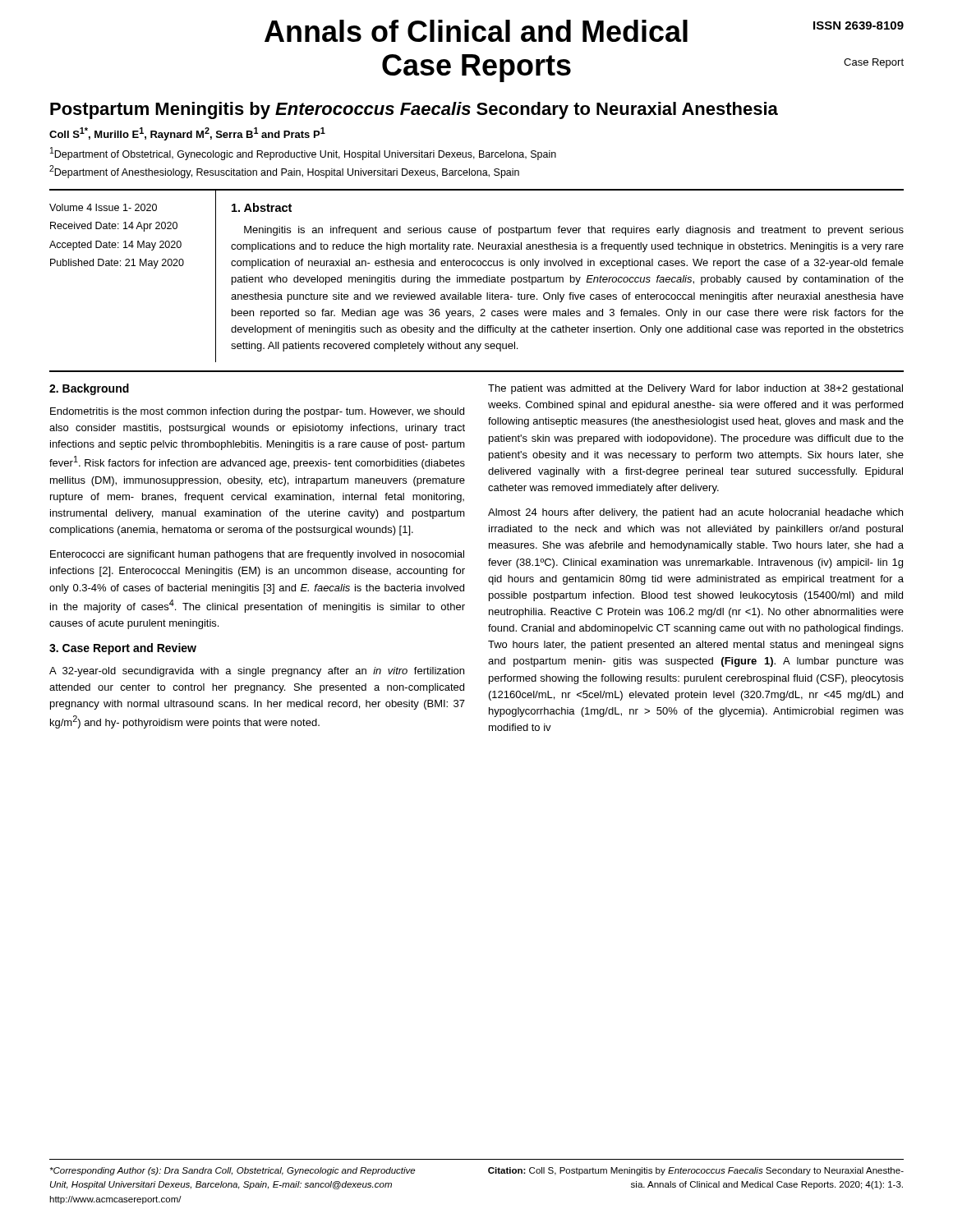The width and height of the screenshot is (953, 1232).
Task: Select the region starting "Case Report"
Action: pos(874,62)
